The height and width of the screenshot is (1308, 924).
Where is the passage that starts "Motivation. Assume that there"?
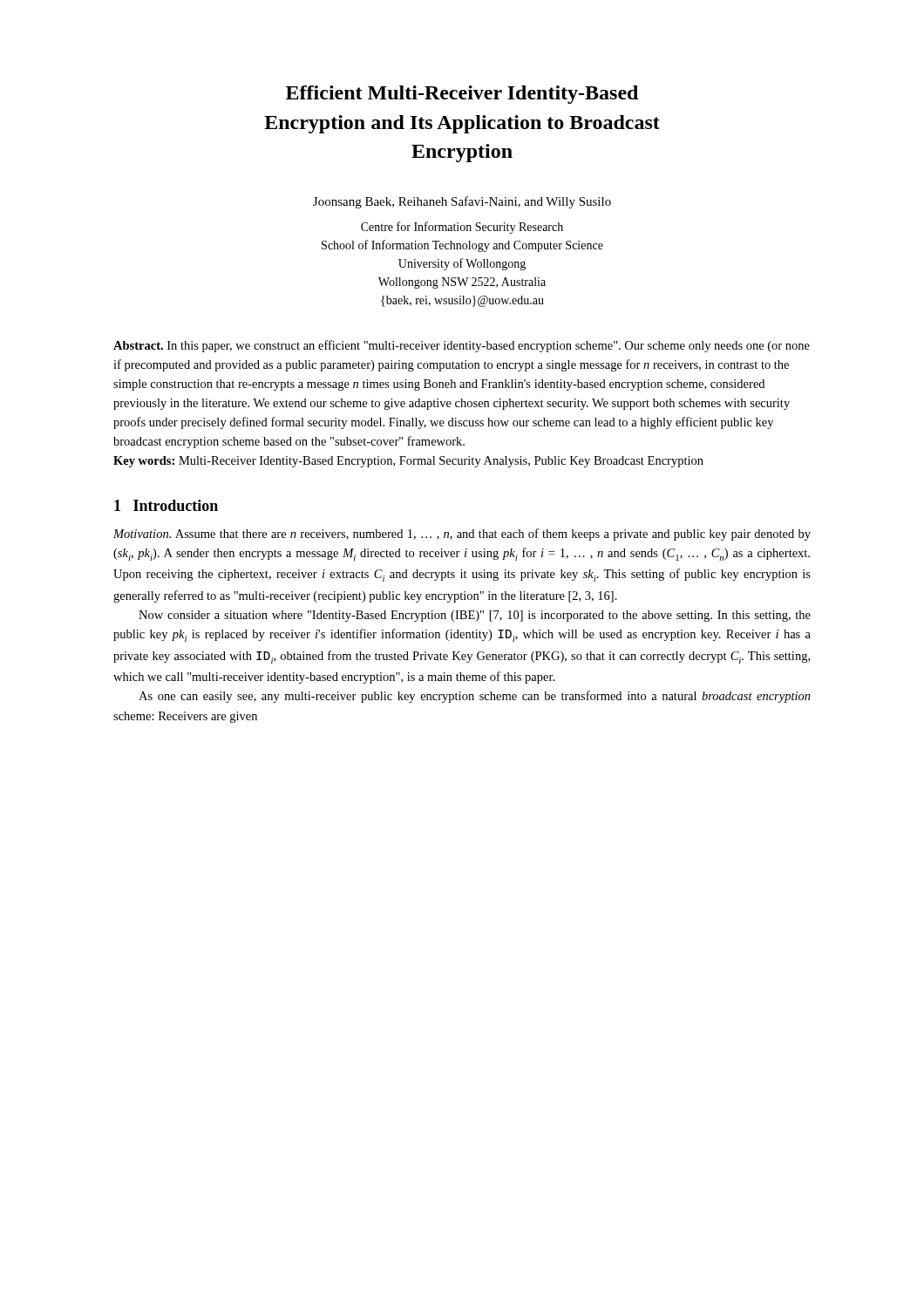pyautogui.click(x=462, y=625)
